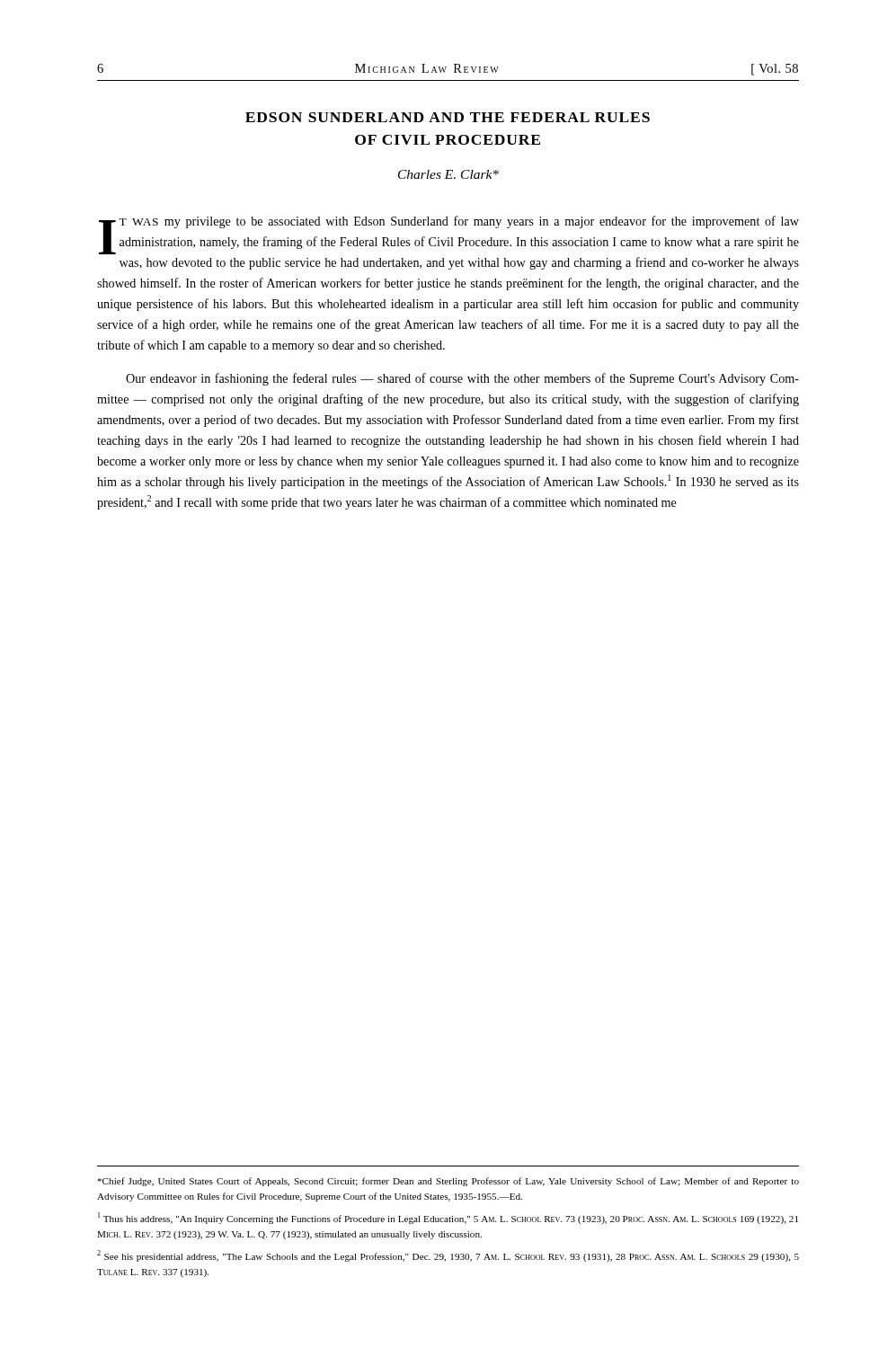The height and width of the screenshot is (1348, 896).
Task: Click the passage that begins "1 Thus his address, "An Inquiry Concerning"
Action: (x=448, y=1225)
